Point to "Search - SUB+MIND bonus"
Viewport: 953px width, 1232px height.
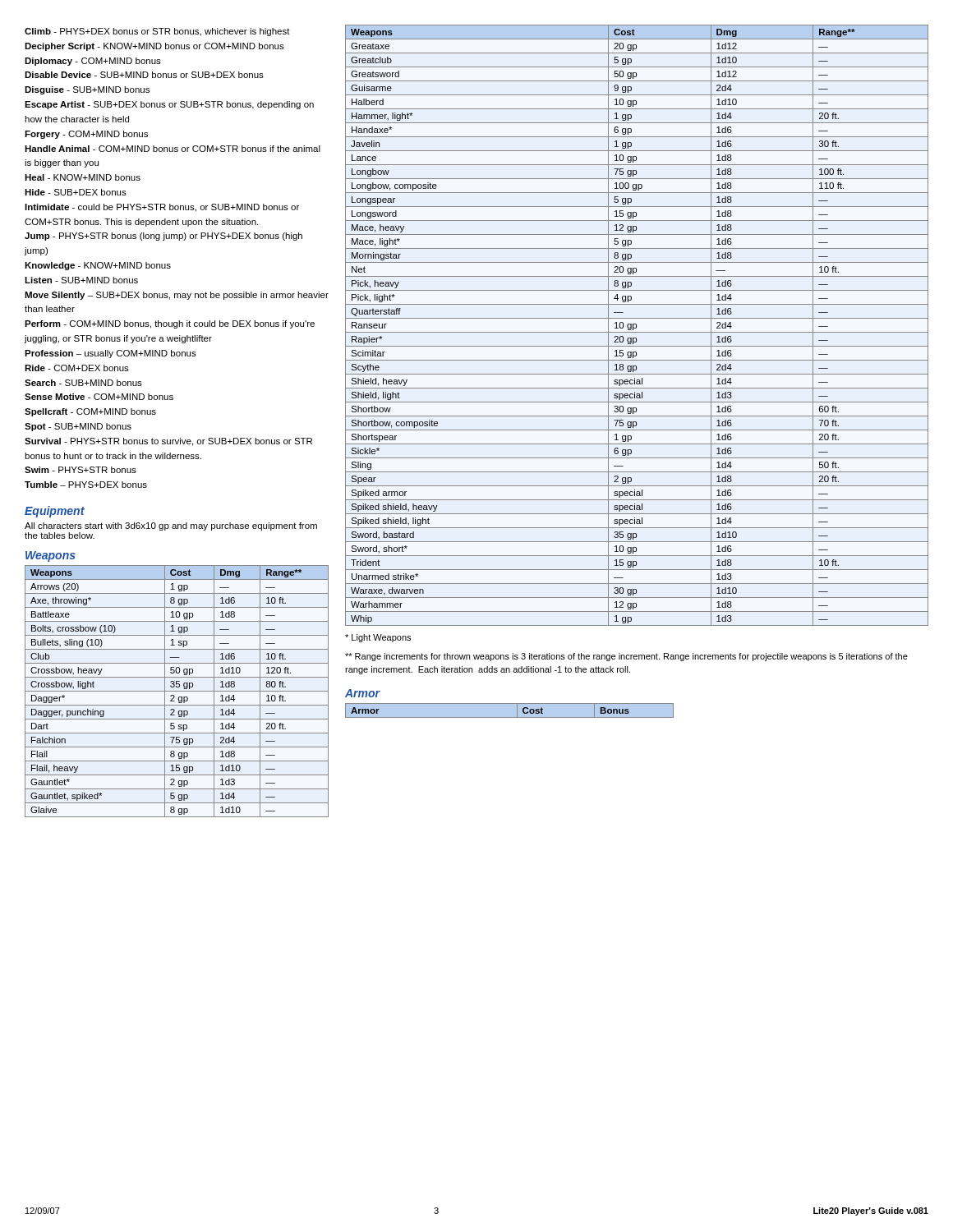83,382
